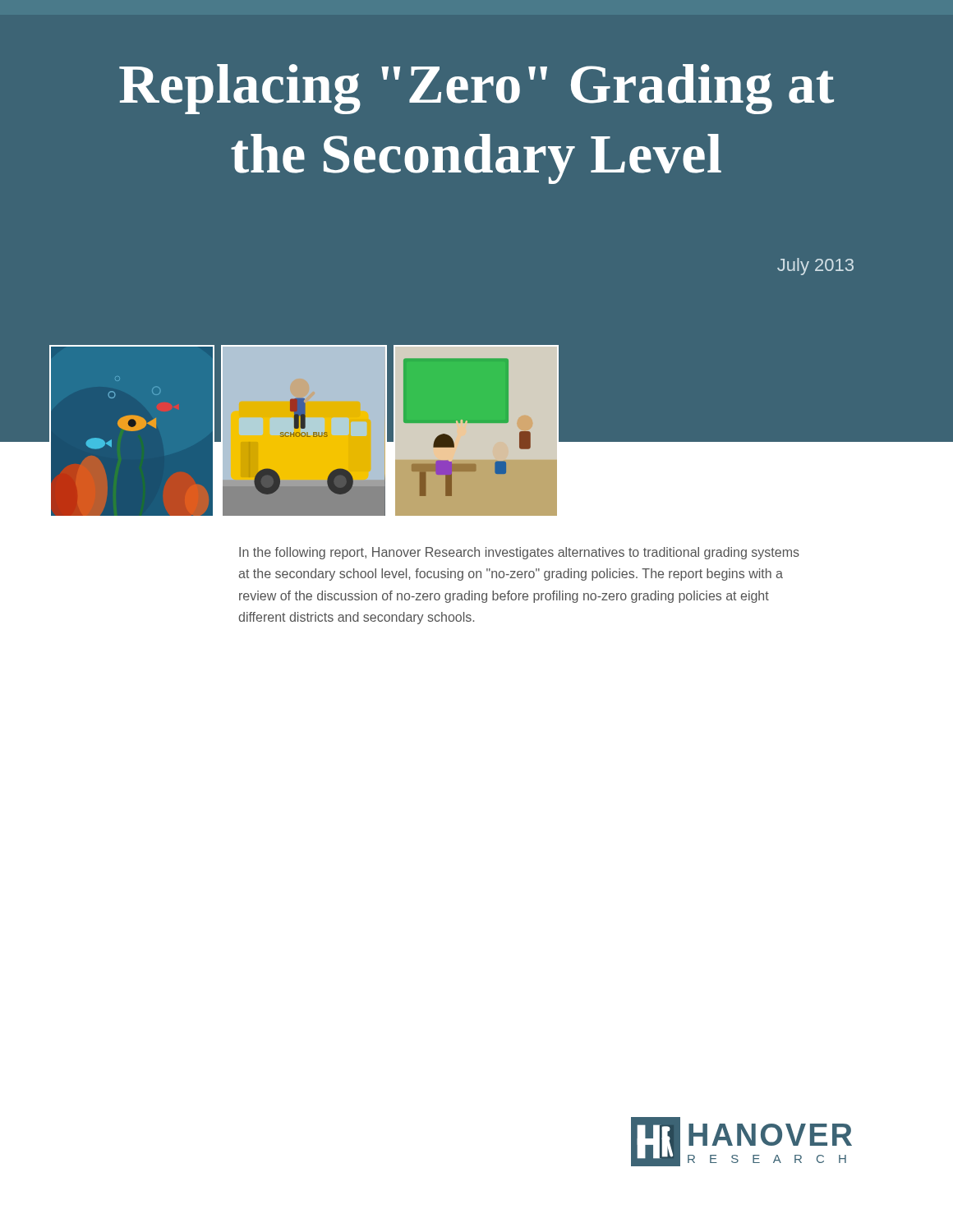Find the photo
The image size is (953, 1232).
[x=304, y=431]
